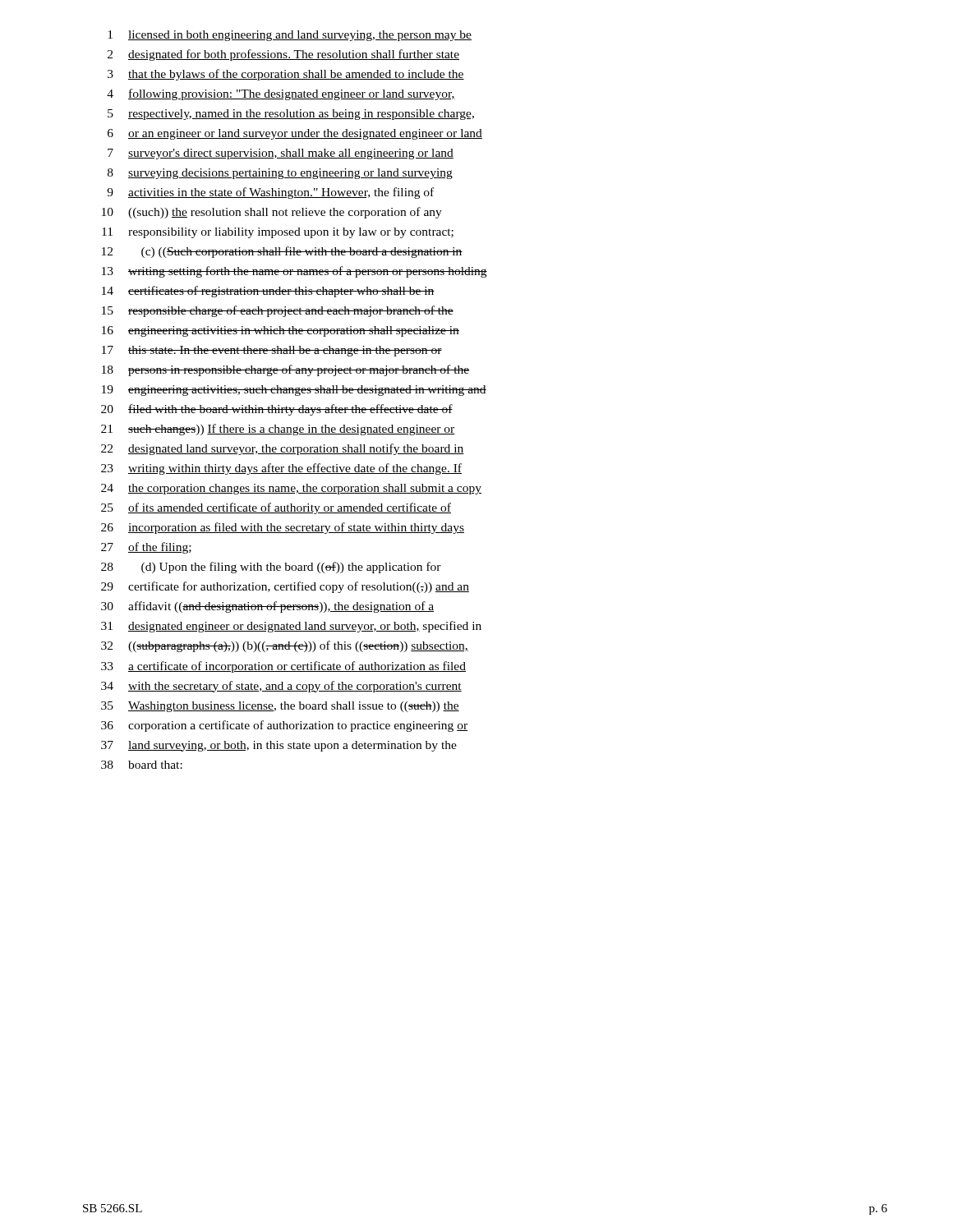Click on the list item that reads "20 filed with"

pyautogui.click(x=277, y=410)
